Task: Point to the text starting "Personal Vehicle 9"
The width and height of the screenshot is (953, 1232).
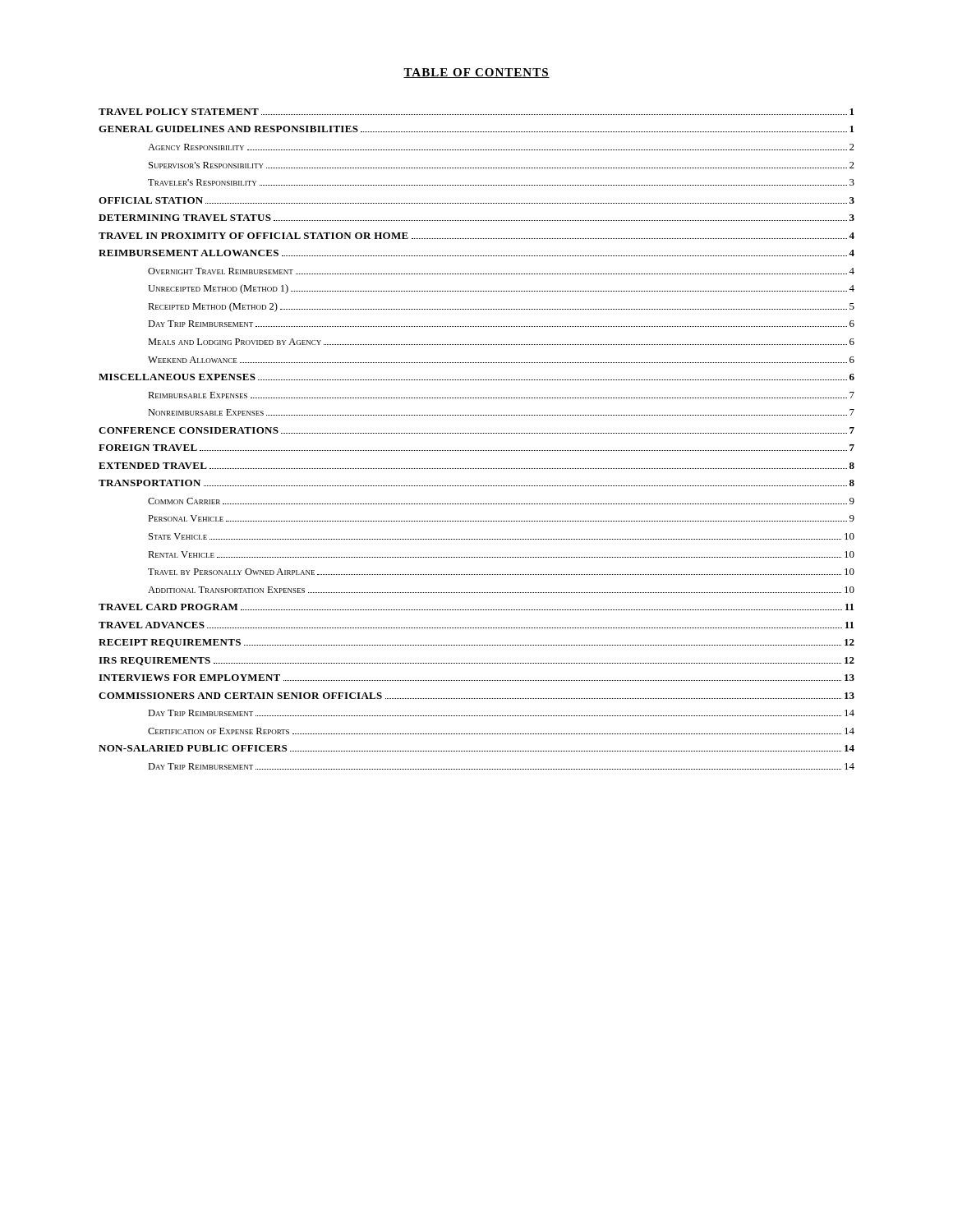Action: tap(476, 518)
